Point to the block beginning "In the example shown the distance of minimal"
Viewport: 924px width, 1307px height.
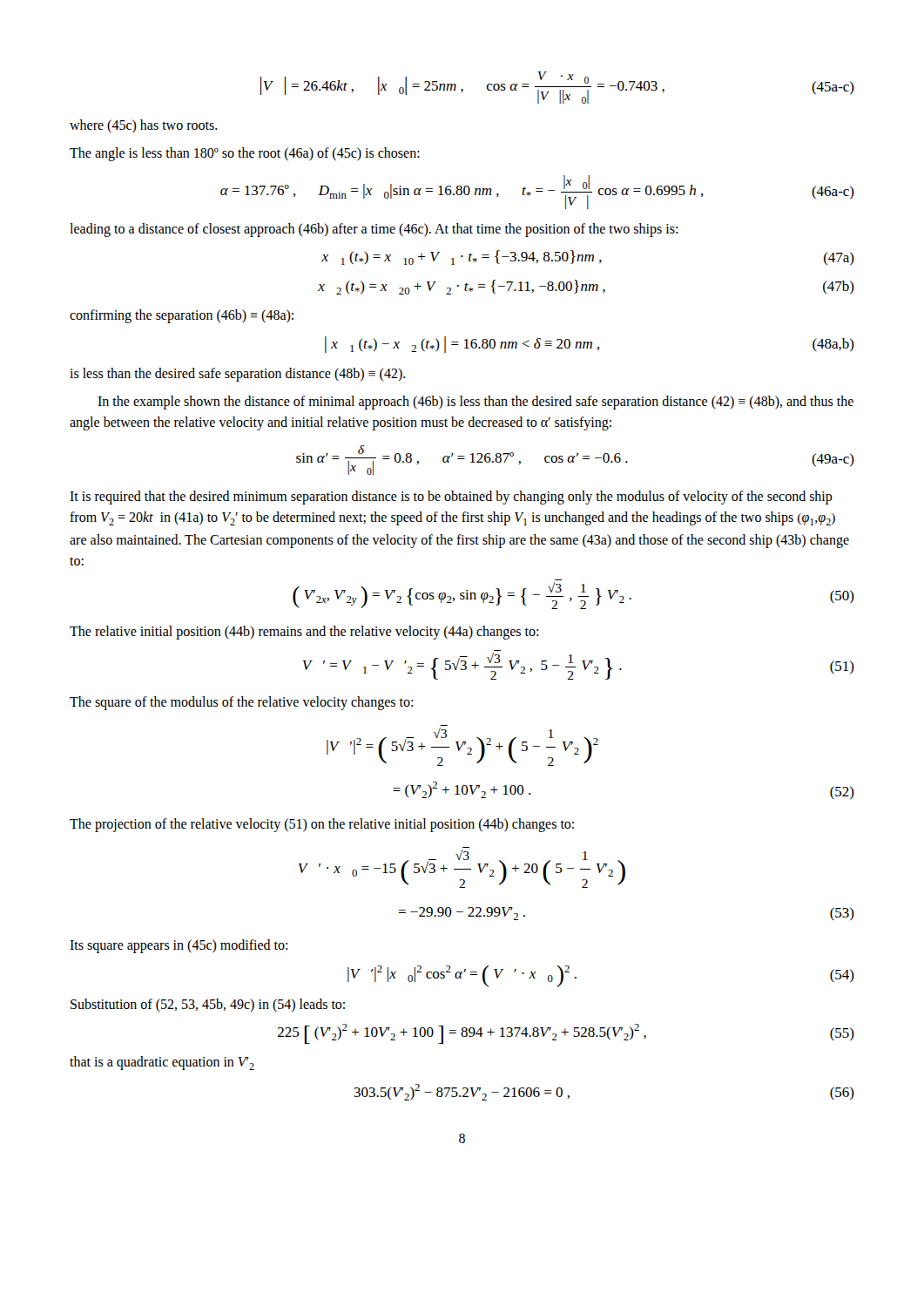pyautogui.click(x=462, y=411)
